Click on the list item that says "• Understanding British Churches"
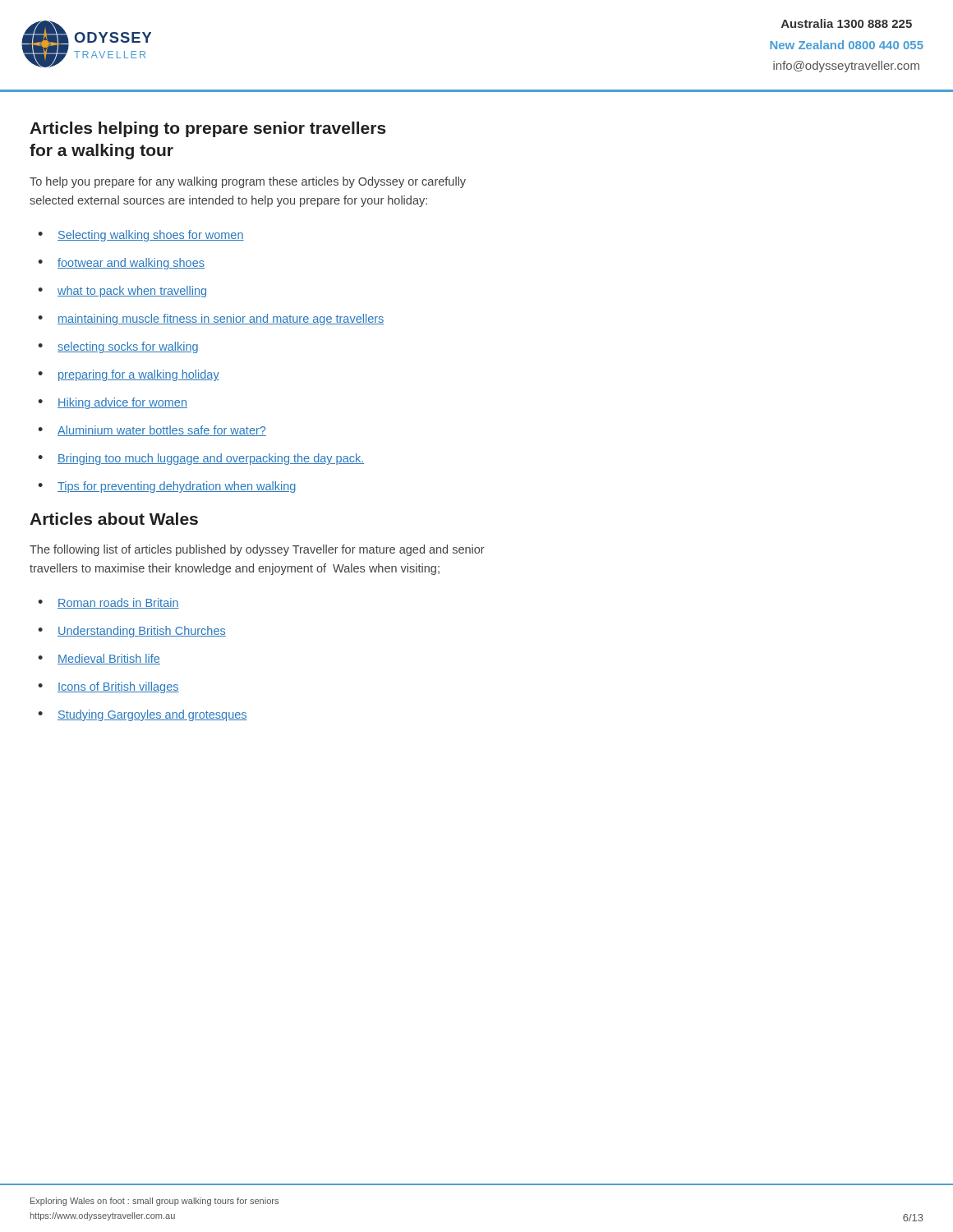953x1232 pixels. (x=132, y=630)
